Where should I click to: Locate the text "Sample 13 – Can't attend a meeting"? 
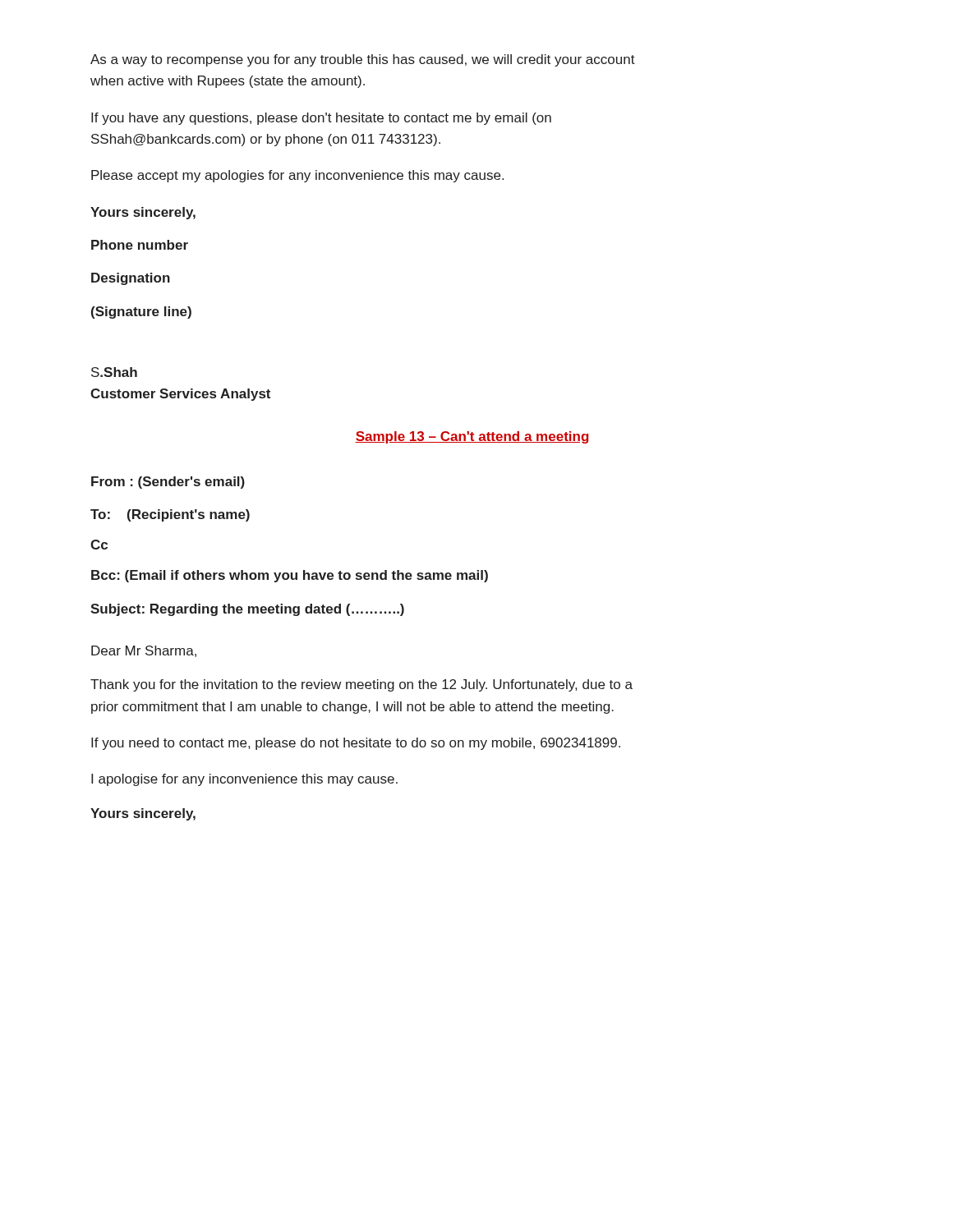click(472, 436)
